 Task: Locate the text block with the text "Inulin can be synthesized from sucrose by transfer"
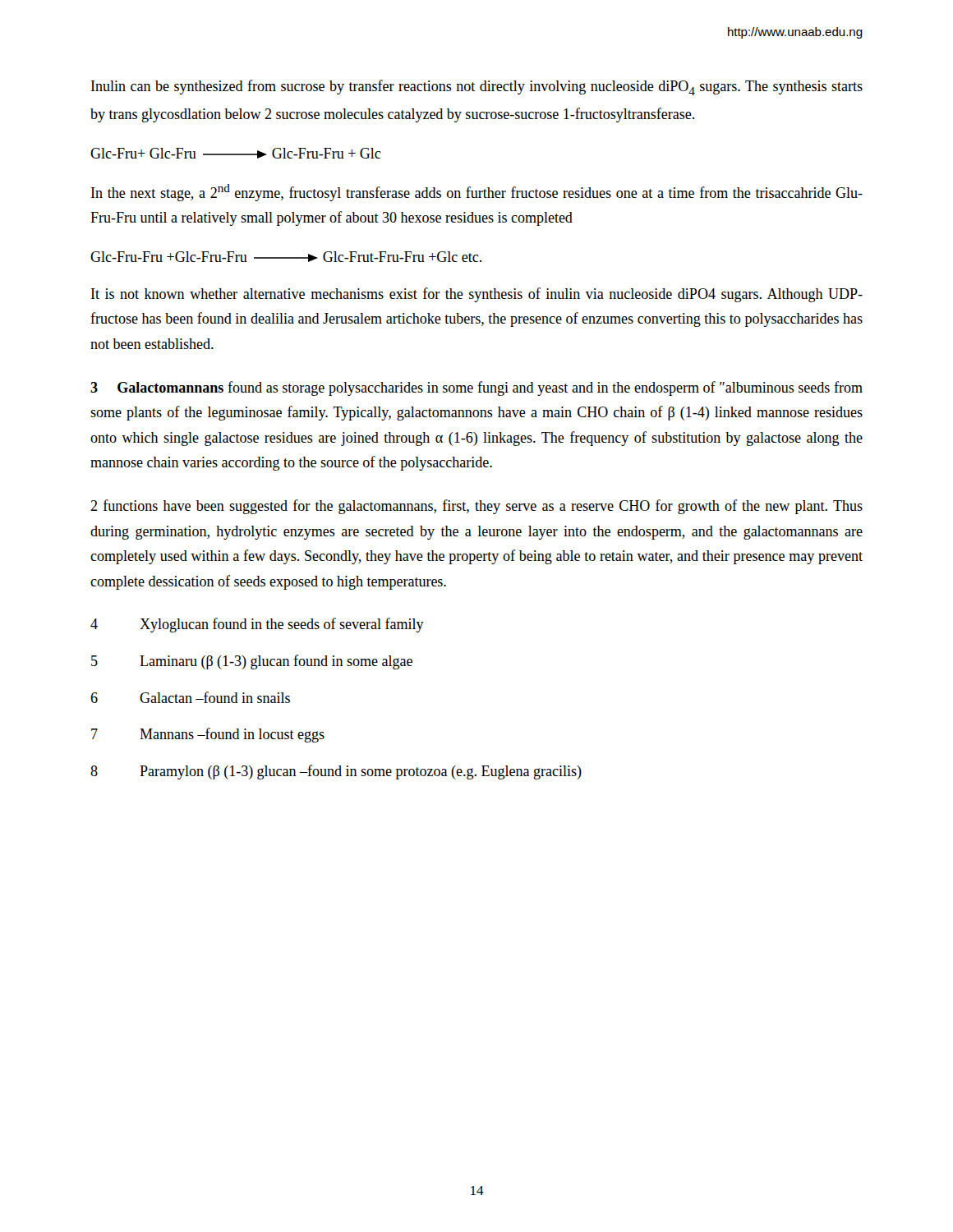[x=476, y=100]
